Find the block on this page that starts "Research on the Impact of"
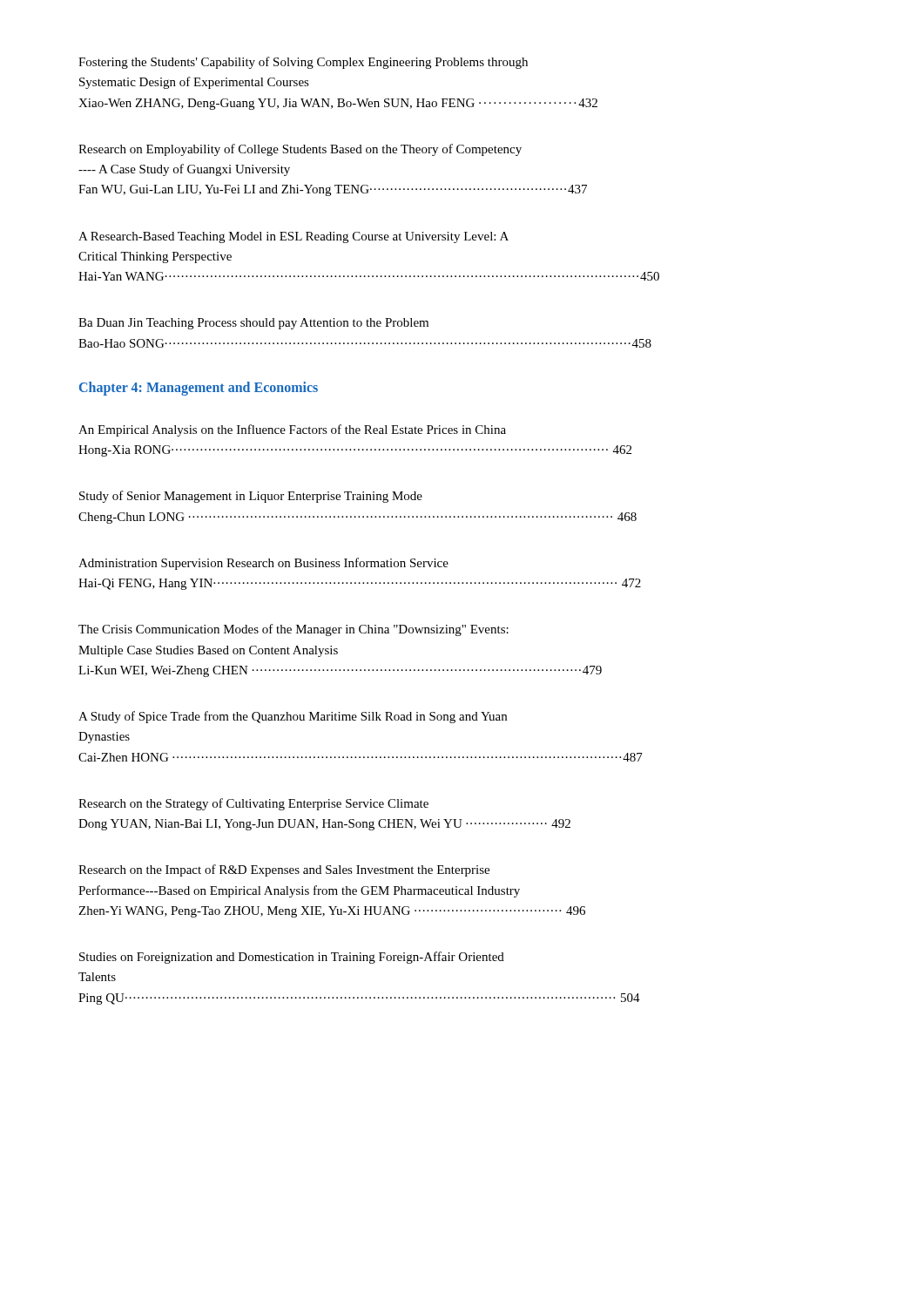 point(462,891)
